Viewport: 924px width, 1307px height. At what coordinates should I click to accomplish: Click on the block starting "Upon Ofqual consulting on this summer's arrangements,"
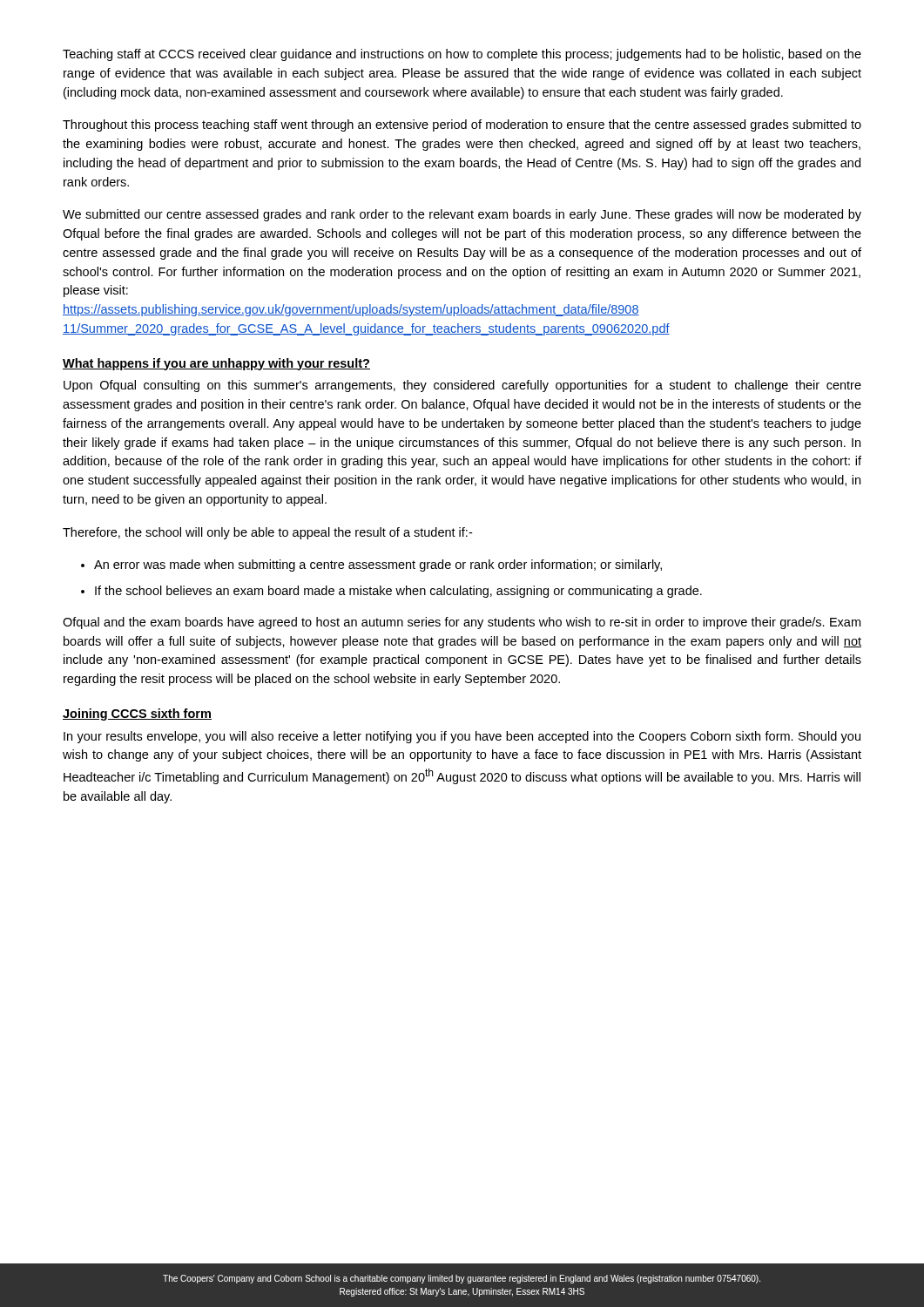click(462, 443)
